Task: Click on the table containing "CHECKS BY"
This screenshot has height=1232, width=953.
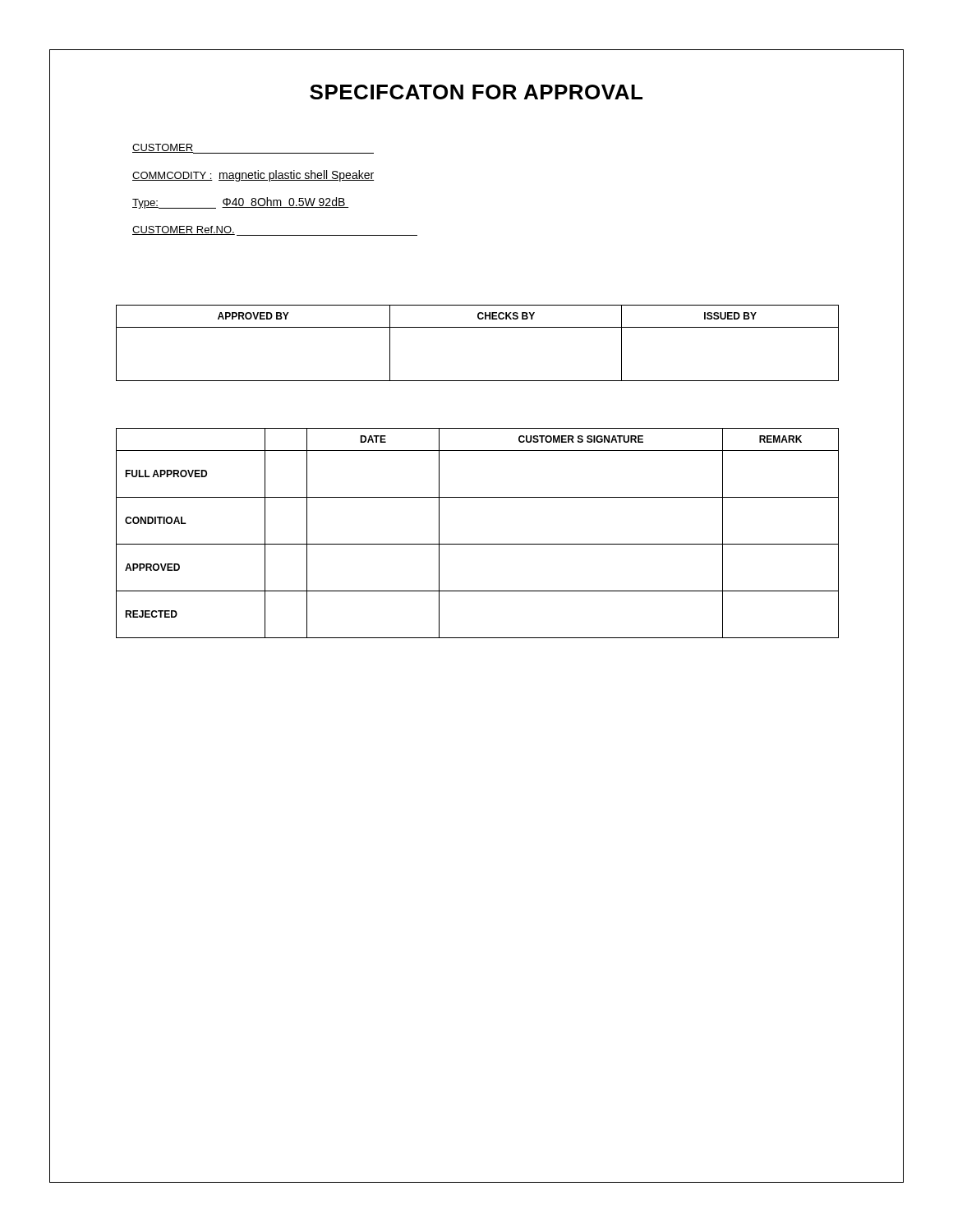Action: 477,343
